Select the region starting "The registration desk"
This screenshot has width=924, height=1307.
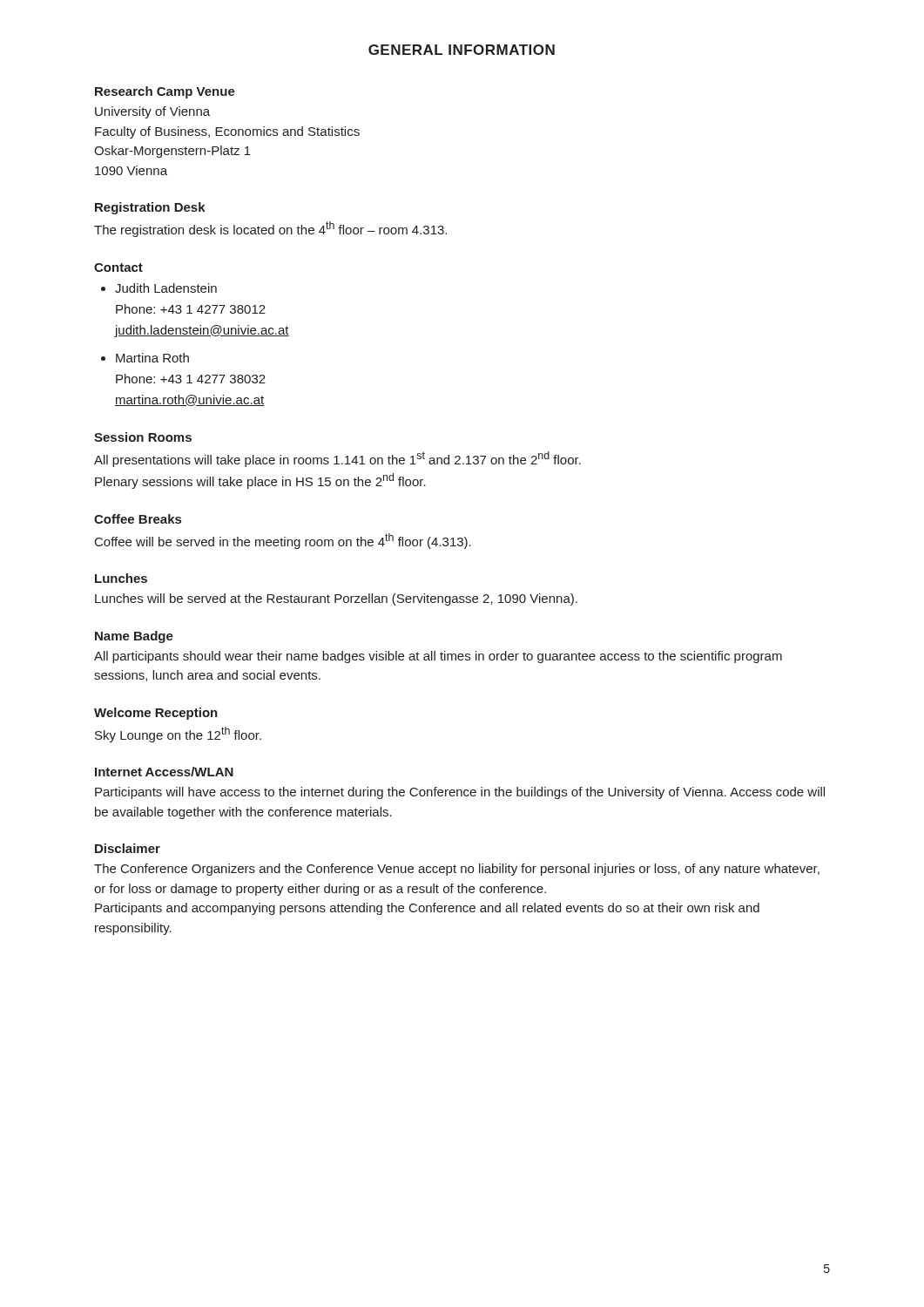[x=270, y=229]
